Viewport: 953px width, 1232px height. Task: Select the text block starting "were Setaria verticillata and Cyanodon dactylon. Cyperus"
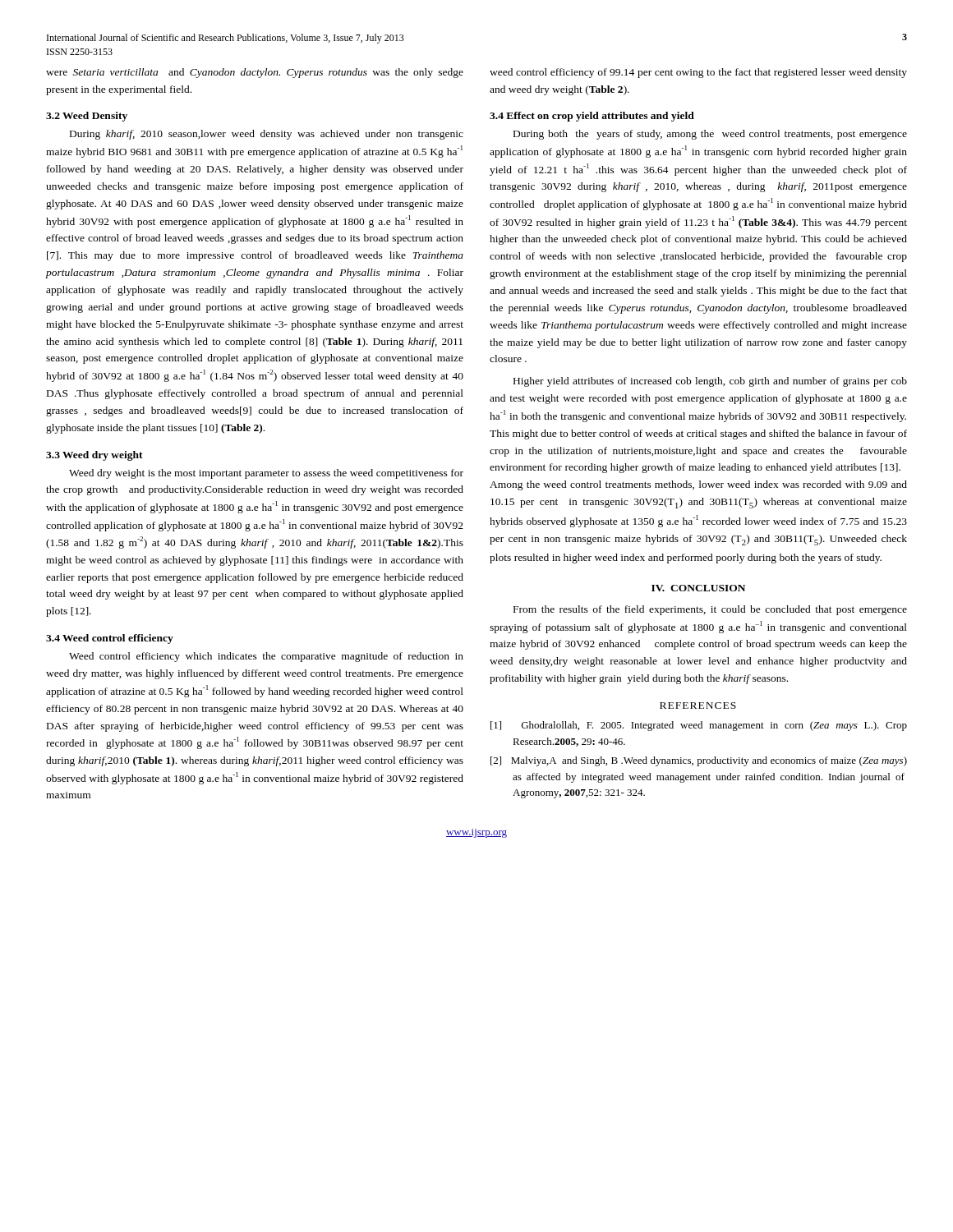pos(255,80)
